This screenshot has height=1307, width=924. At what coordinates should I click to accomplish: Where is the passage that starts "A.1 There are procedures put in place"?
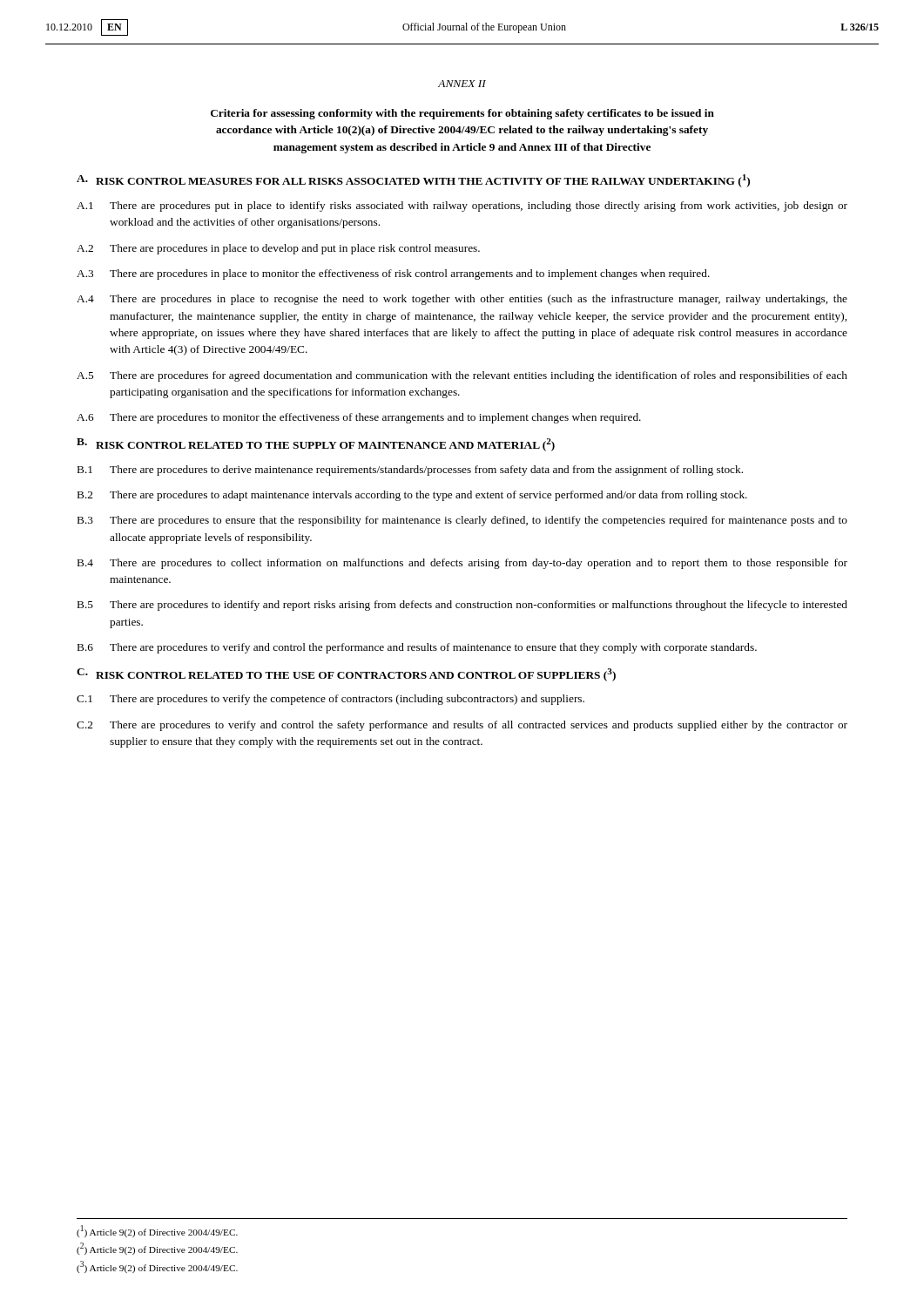point(462,214)
